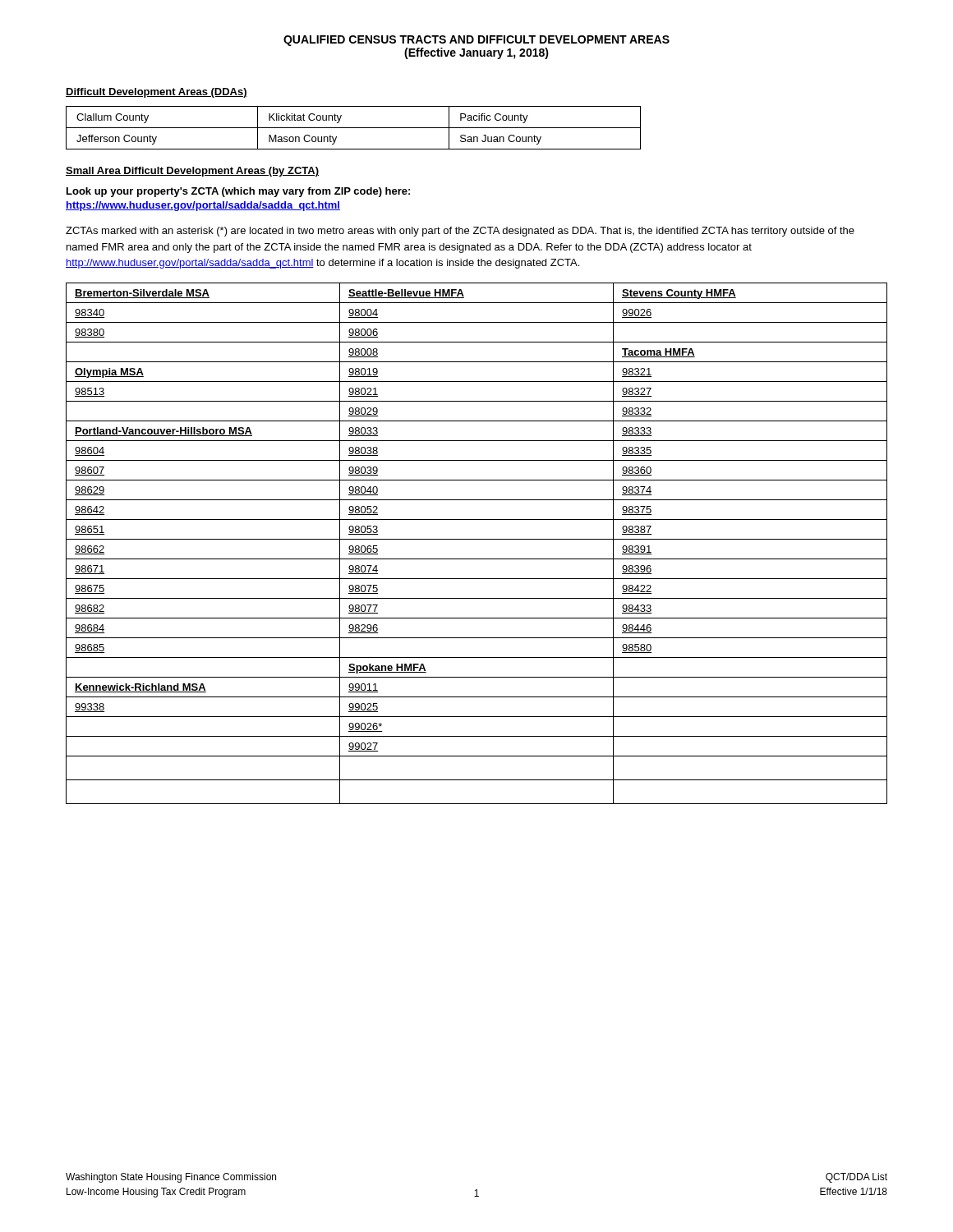Find the block on this page that starts "ZCTAs marked with an asterisk (*) are"
This screenshot has width=953, height=1232.
coord(460,246)
